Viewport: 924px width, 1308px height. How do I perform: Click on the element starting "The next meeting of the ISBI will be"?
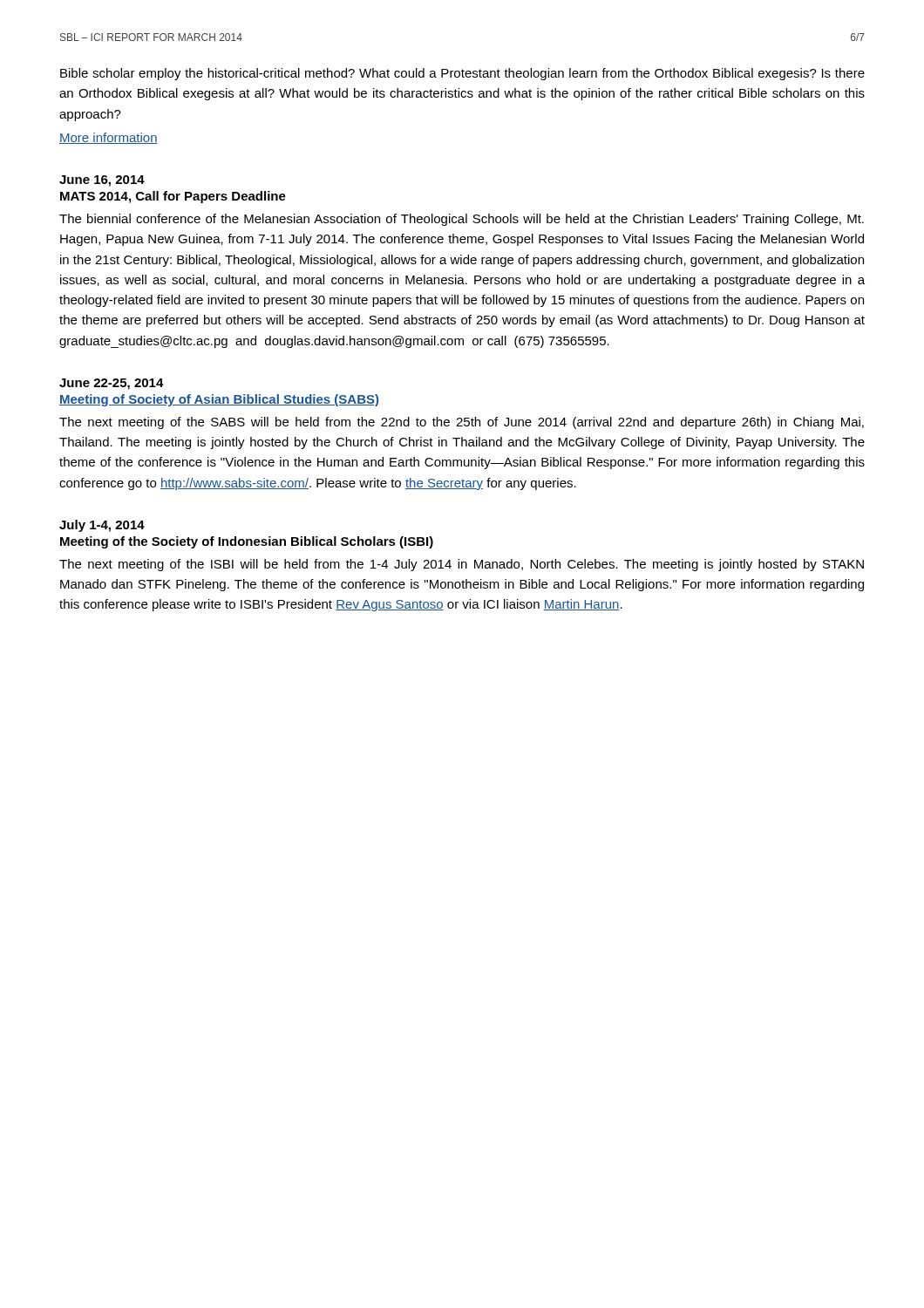[462, 584]
